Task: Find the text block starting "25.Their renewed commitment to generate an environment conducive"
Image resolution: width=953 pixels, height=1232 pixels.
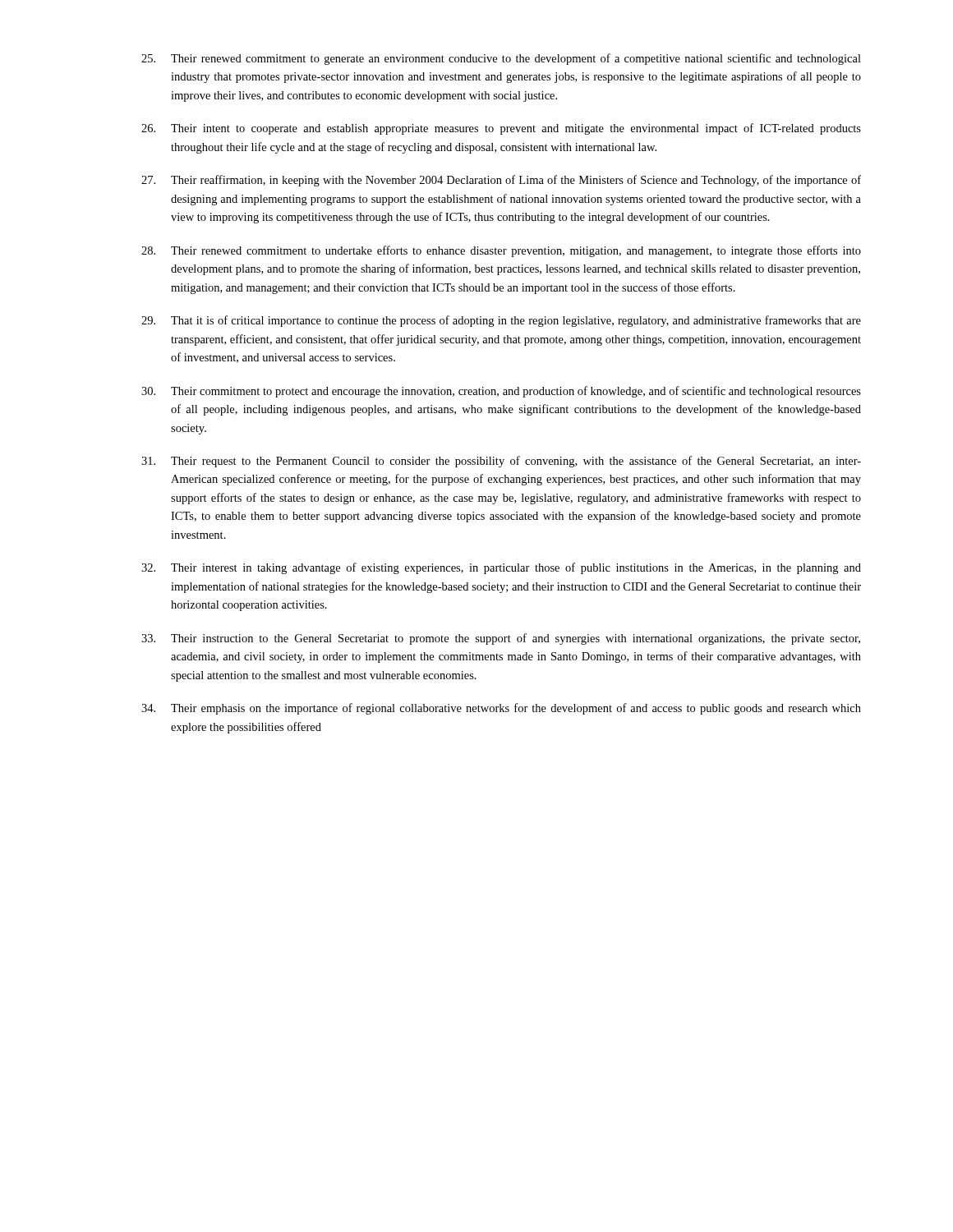Action: coord(476,77)
